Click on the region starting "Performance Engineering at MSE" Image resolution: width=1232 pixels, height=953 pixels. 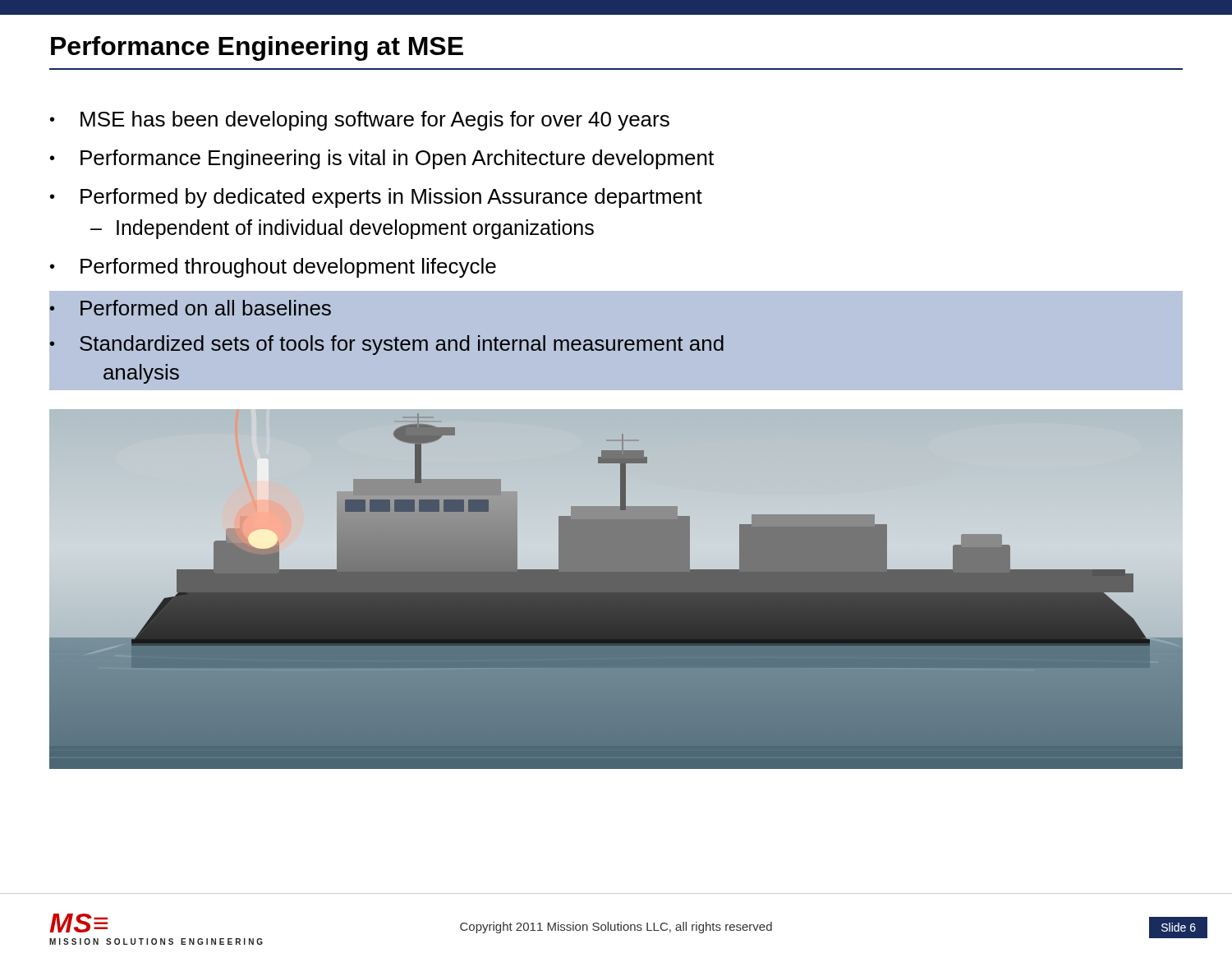pyautogui.click(x=257, y=48)
